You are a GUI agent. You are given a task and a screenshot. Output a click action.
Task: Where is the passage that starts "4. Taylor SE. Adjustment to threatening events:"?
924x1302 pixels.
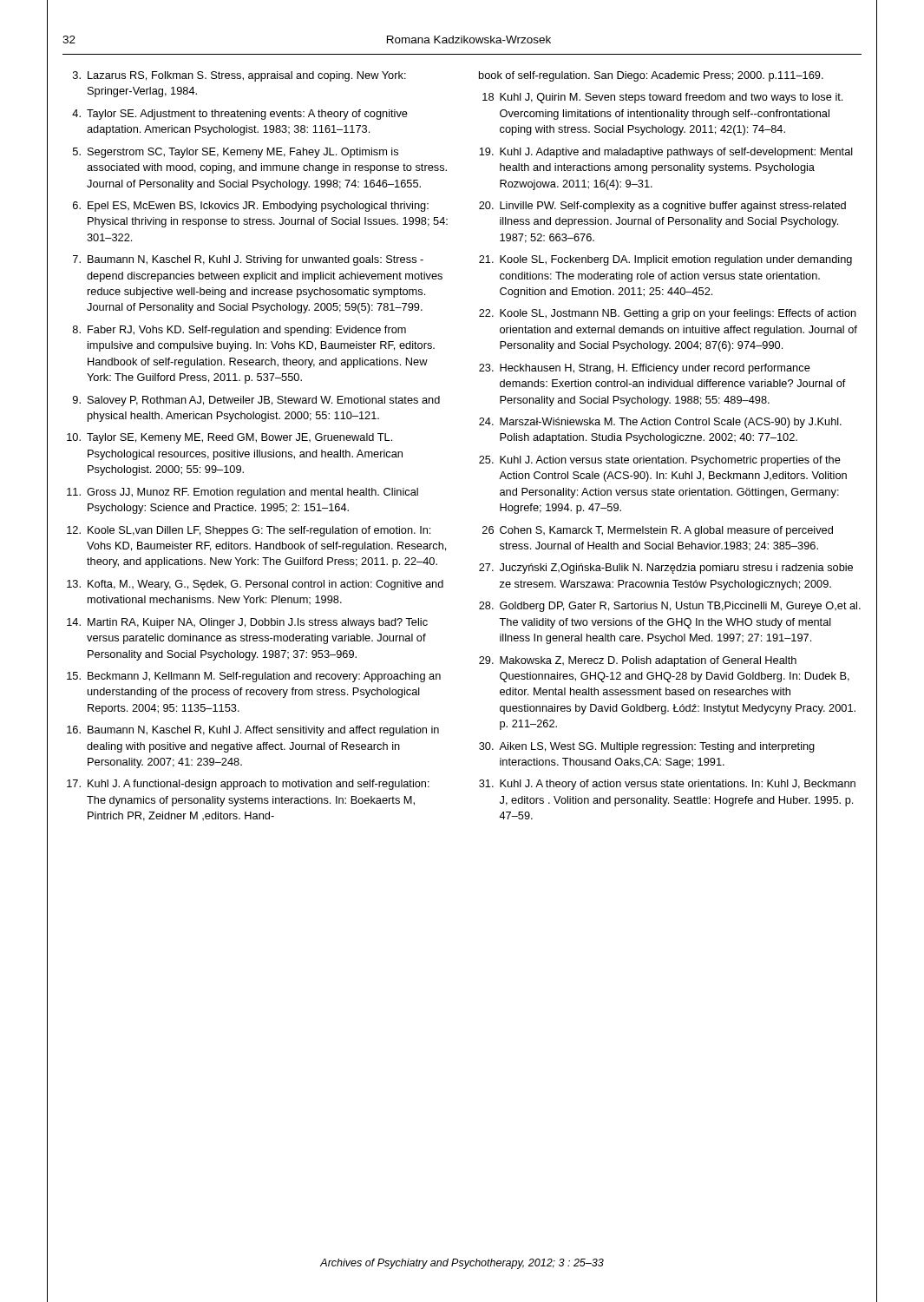pyautogui.click(x=256, y=122)
